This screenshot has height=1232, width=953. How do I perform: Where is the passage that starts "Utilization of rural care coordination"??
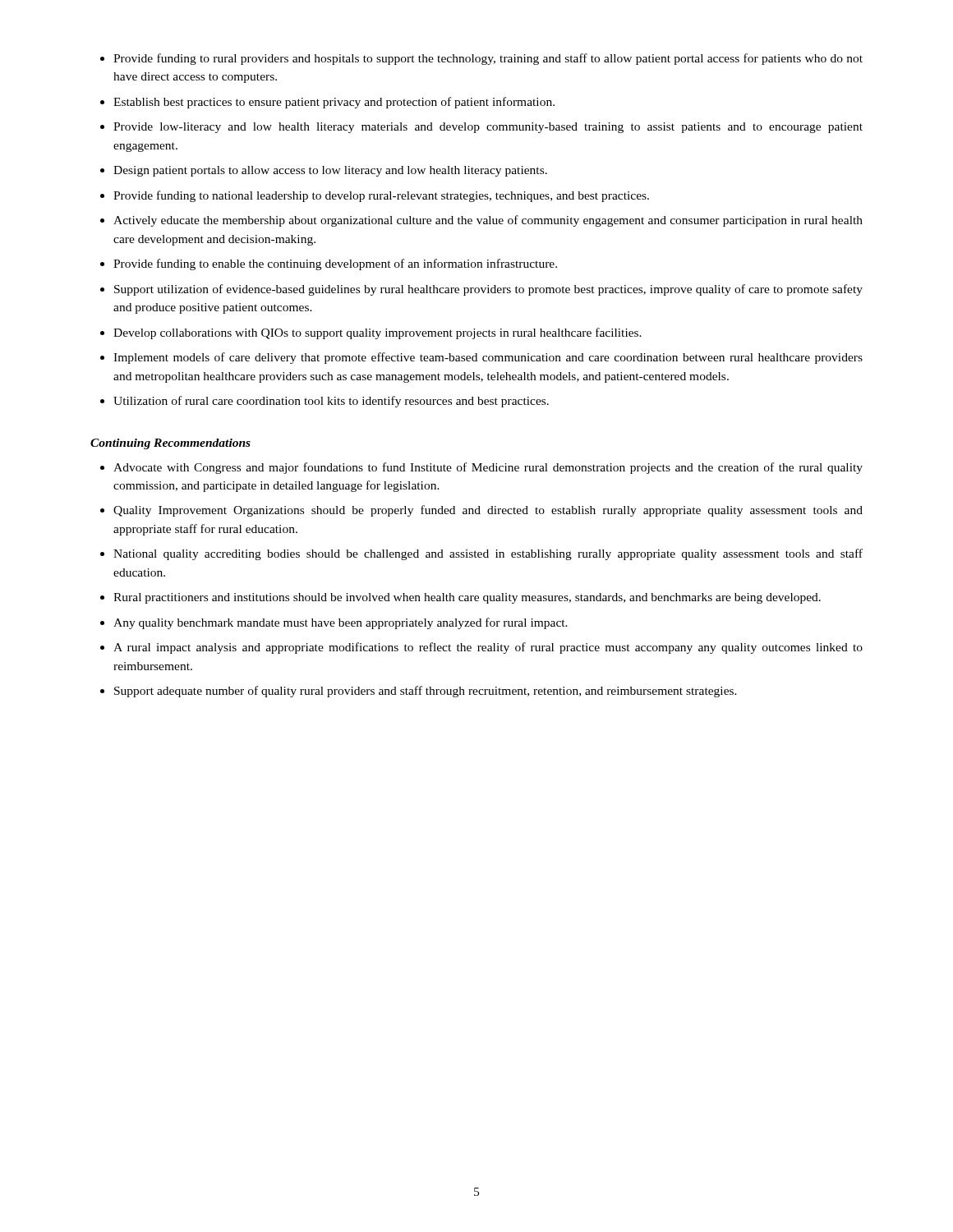click(x=488, y=401)
